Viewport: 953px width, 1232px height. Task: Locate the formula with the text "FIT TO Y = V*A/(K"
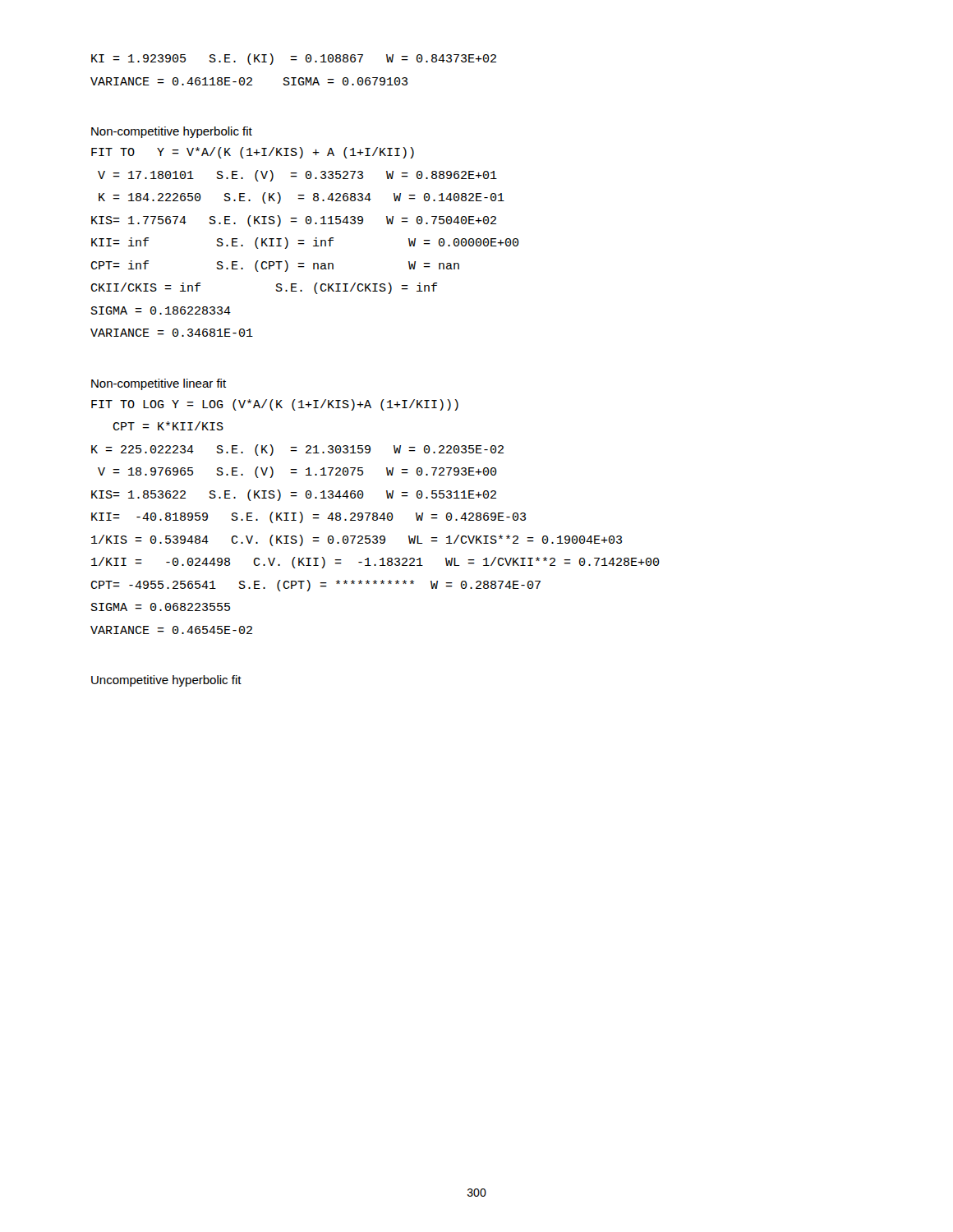(x=253, y=153)
